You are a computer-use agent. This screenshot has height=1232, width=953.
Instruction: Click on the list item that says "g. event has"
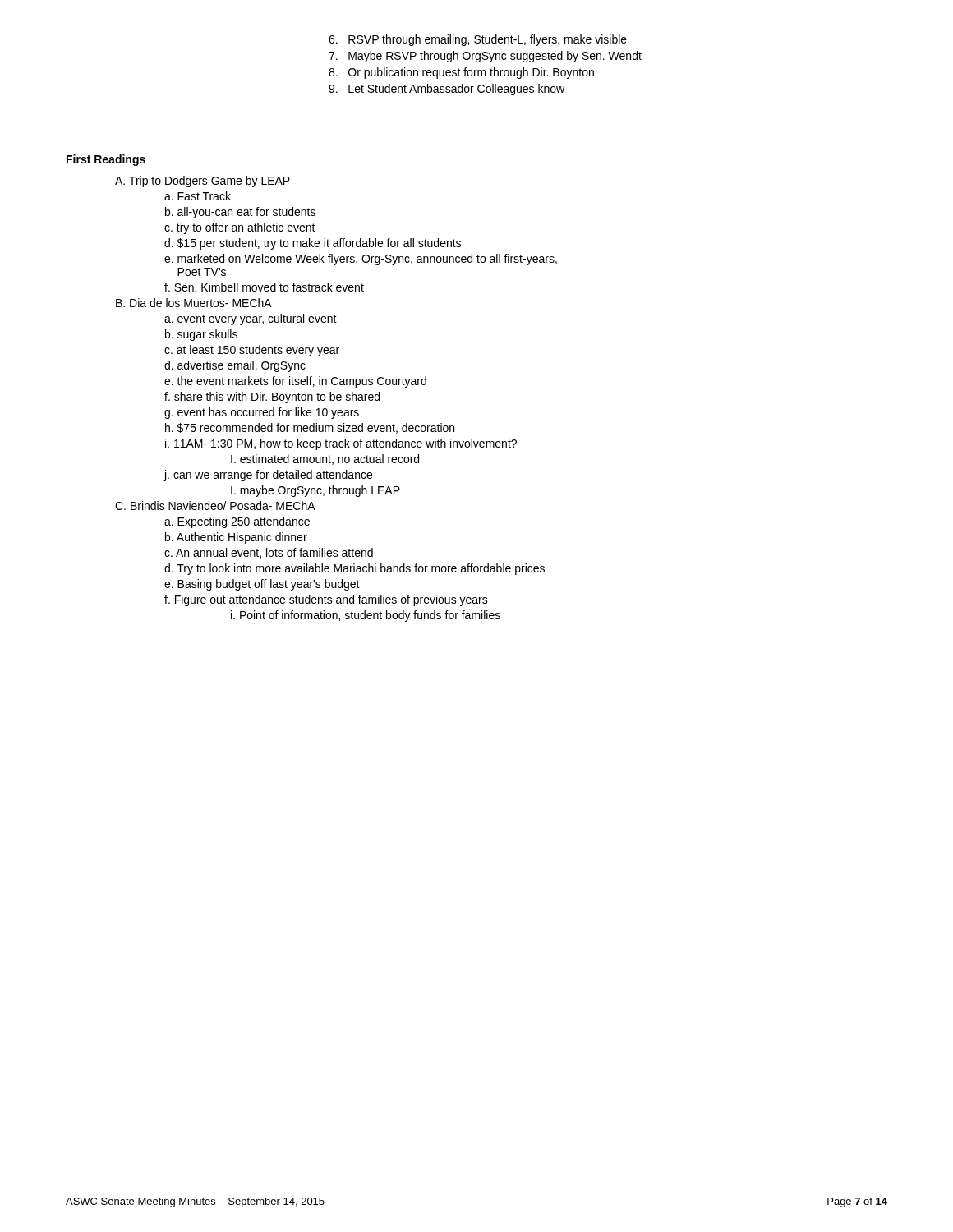pos(262,412)
